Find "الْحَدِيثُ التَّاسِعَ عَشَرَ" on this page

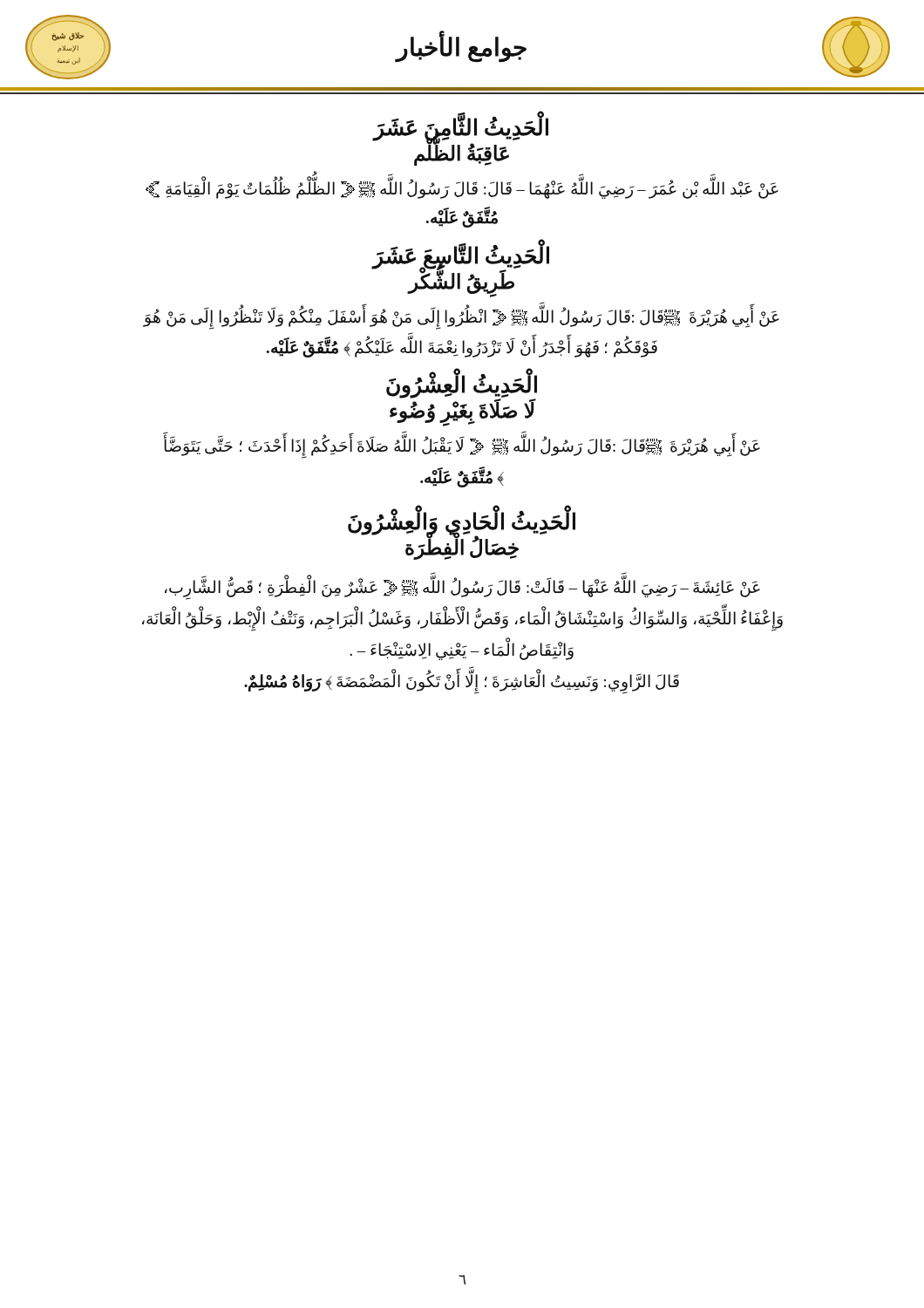click(x=462, y=256)
